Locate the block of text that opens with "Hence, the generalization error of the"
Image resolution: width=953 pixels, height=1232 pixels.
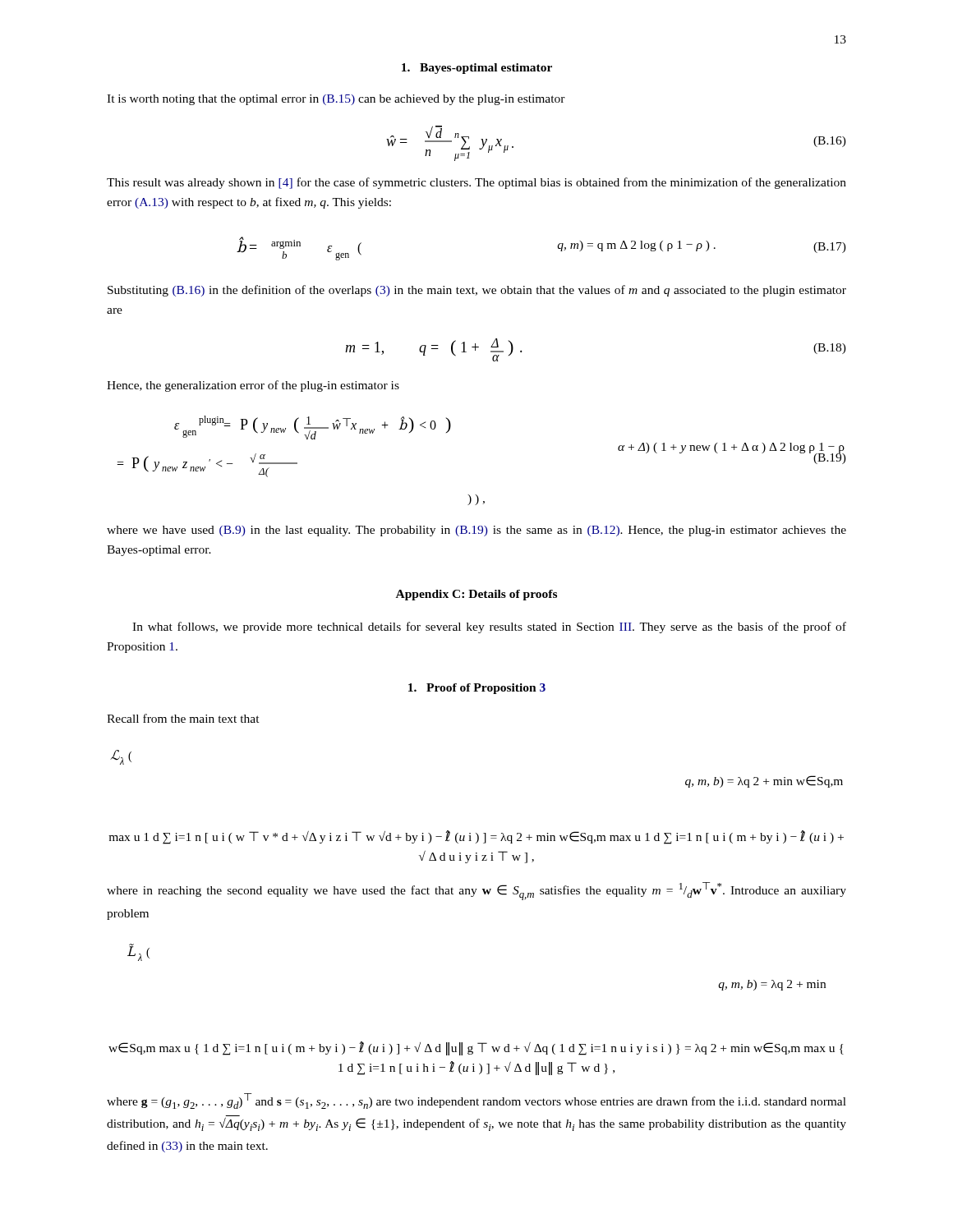(253, 385)
